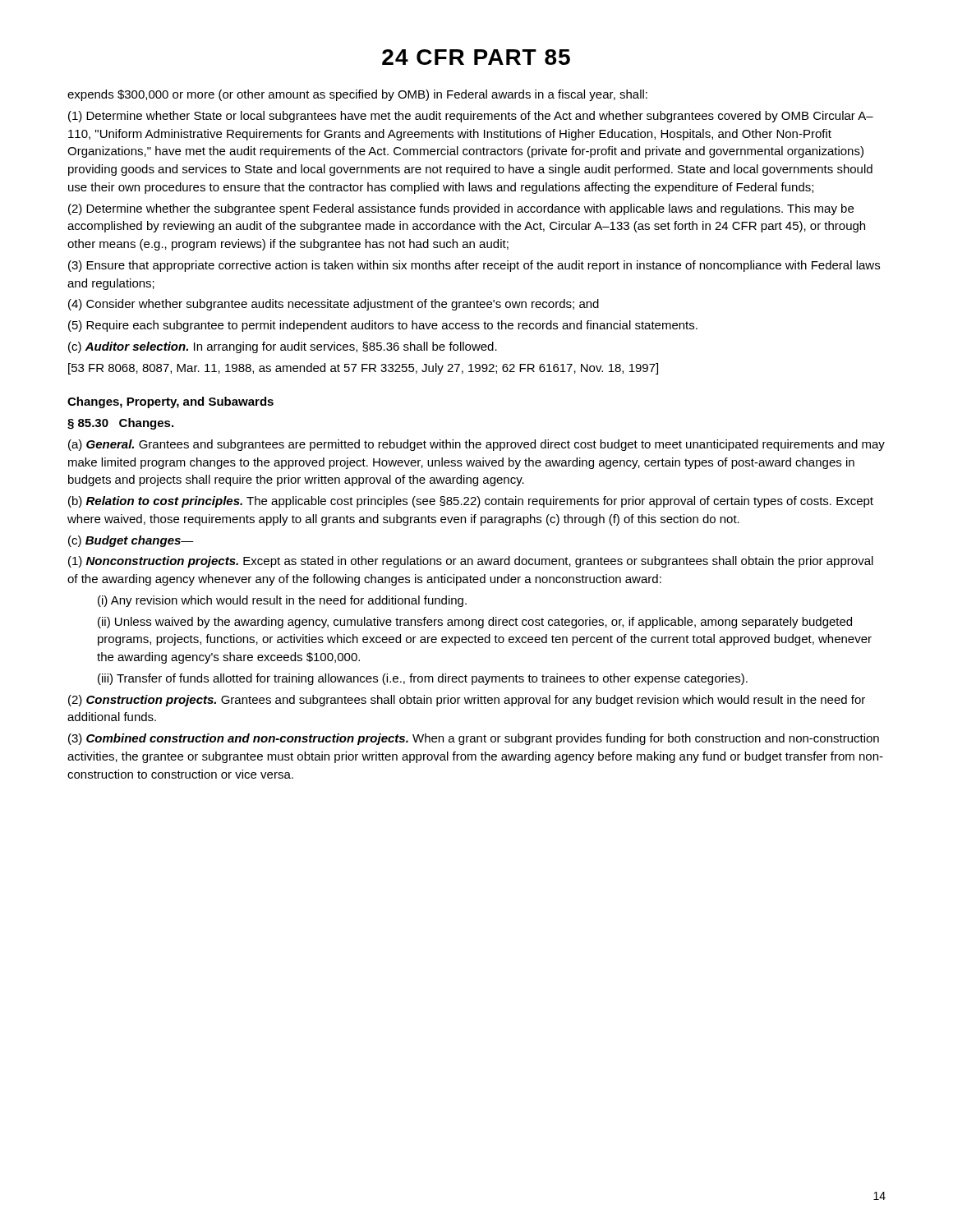Image resolution: width=953 pixels, height=1232 pixels.
Task: Locate the list item containing "(4) Consider whether subgrantee audits"
Action: pos(333,304)
